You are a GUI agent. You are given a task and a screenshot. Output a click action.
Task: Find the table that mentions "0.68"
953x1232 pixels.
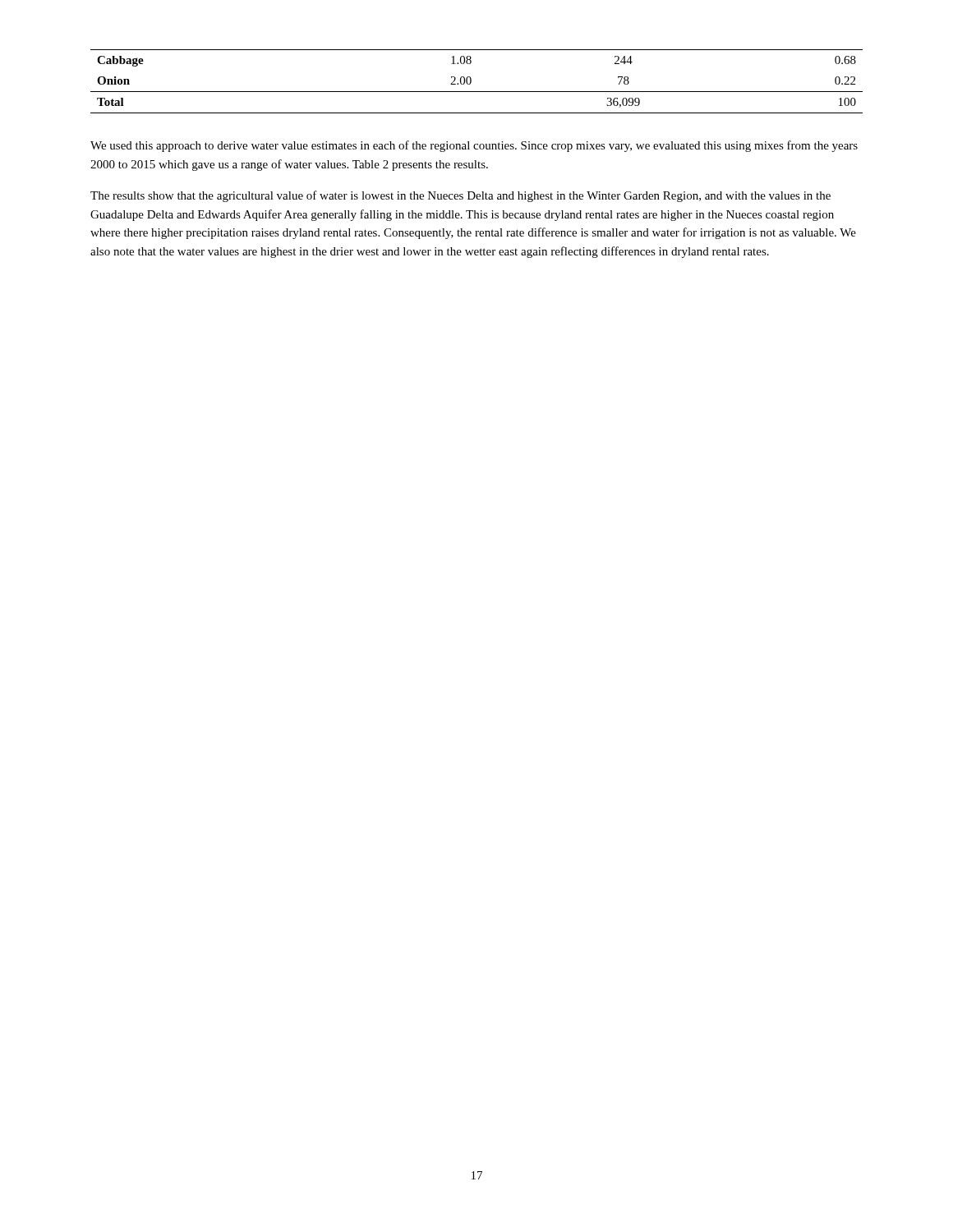[476, 81]
